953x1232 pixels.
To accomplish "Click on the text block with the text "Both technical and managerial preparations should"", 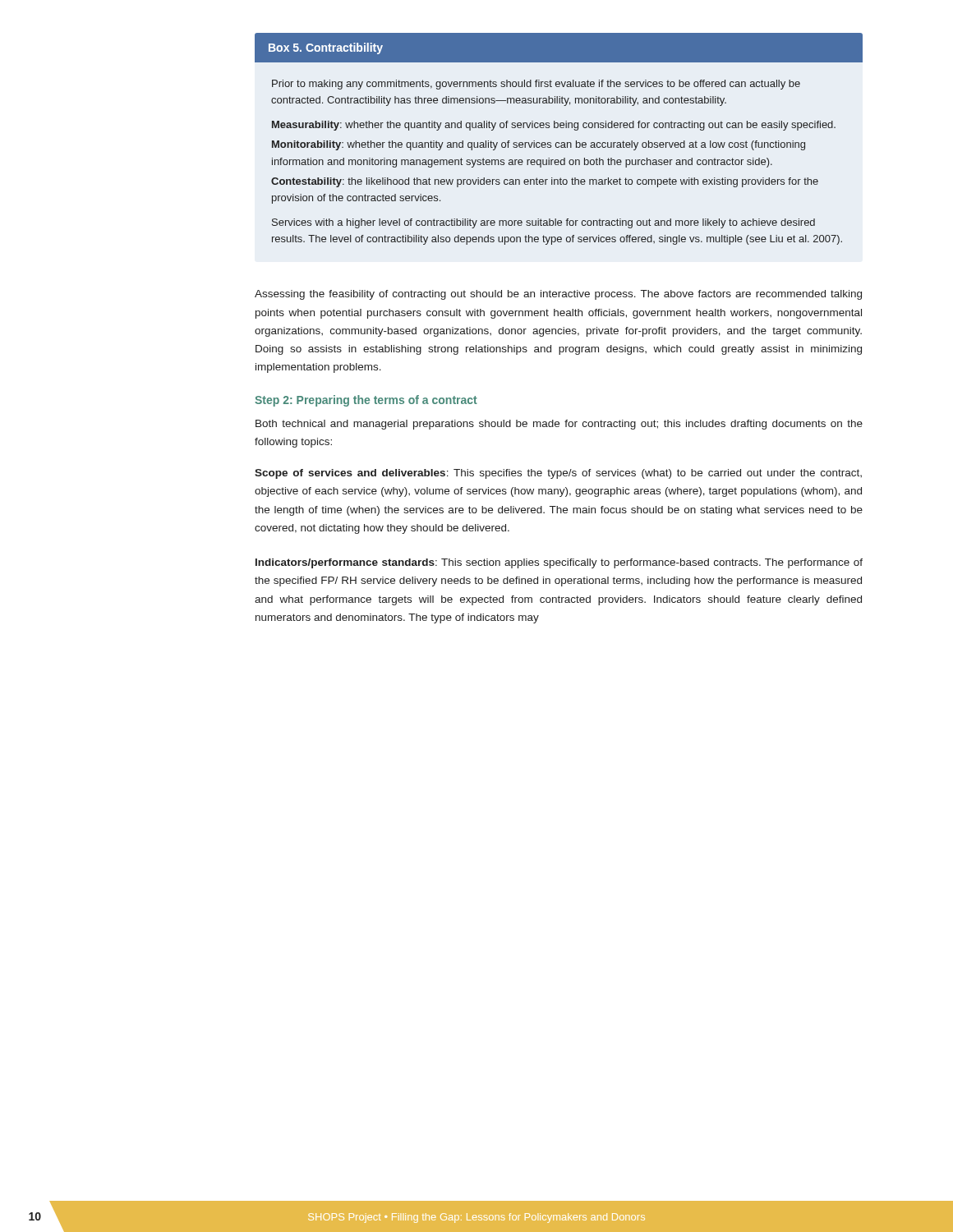I will point(559,432).
